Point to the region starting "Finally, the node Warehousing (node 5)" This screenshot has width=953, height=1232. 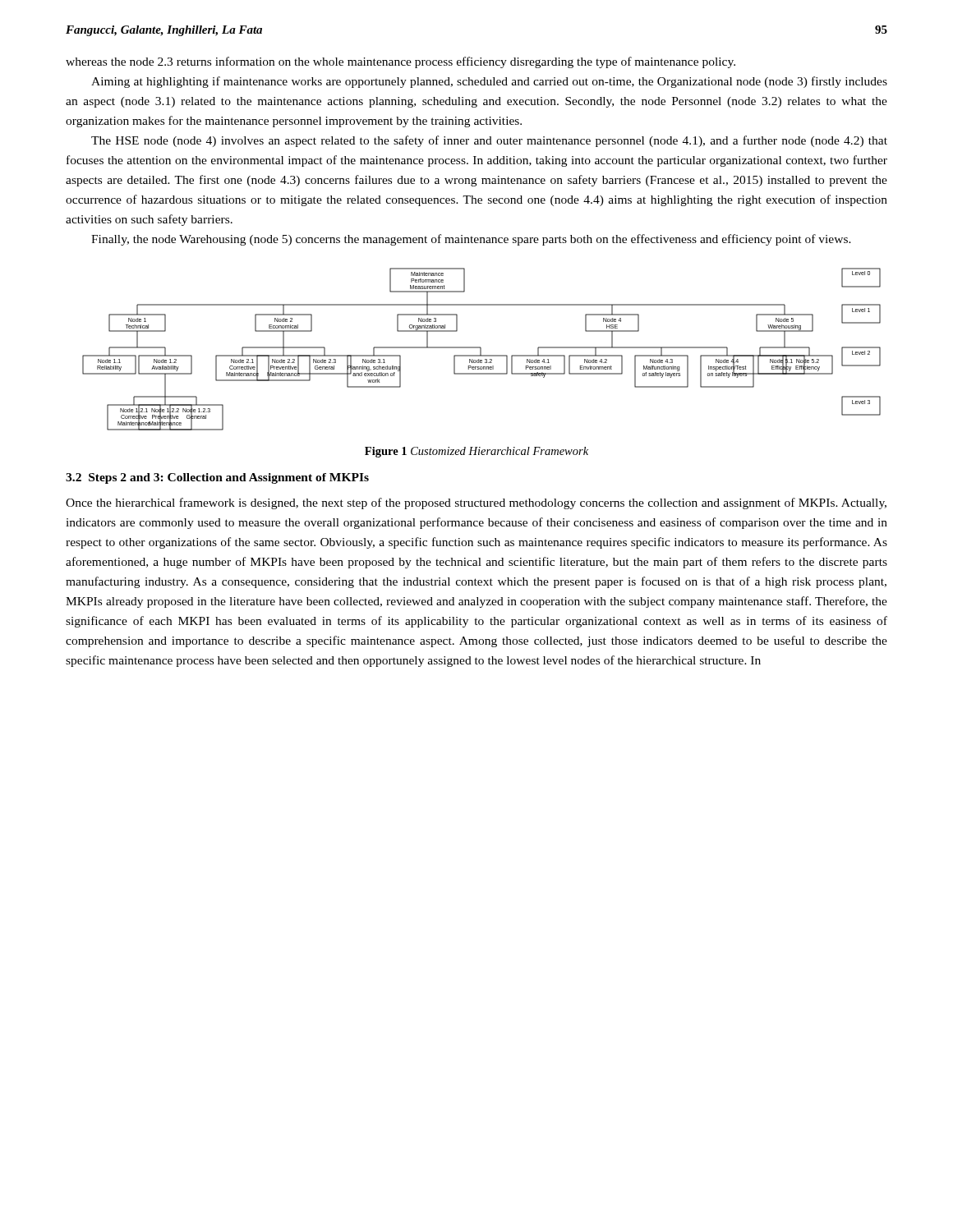(x=476, y=239)
